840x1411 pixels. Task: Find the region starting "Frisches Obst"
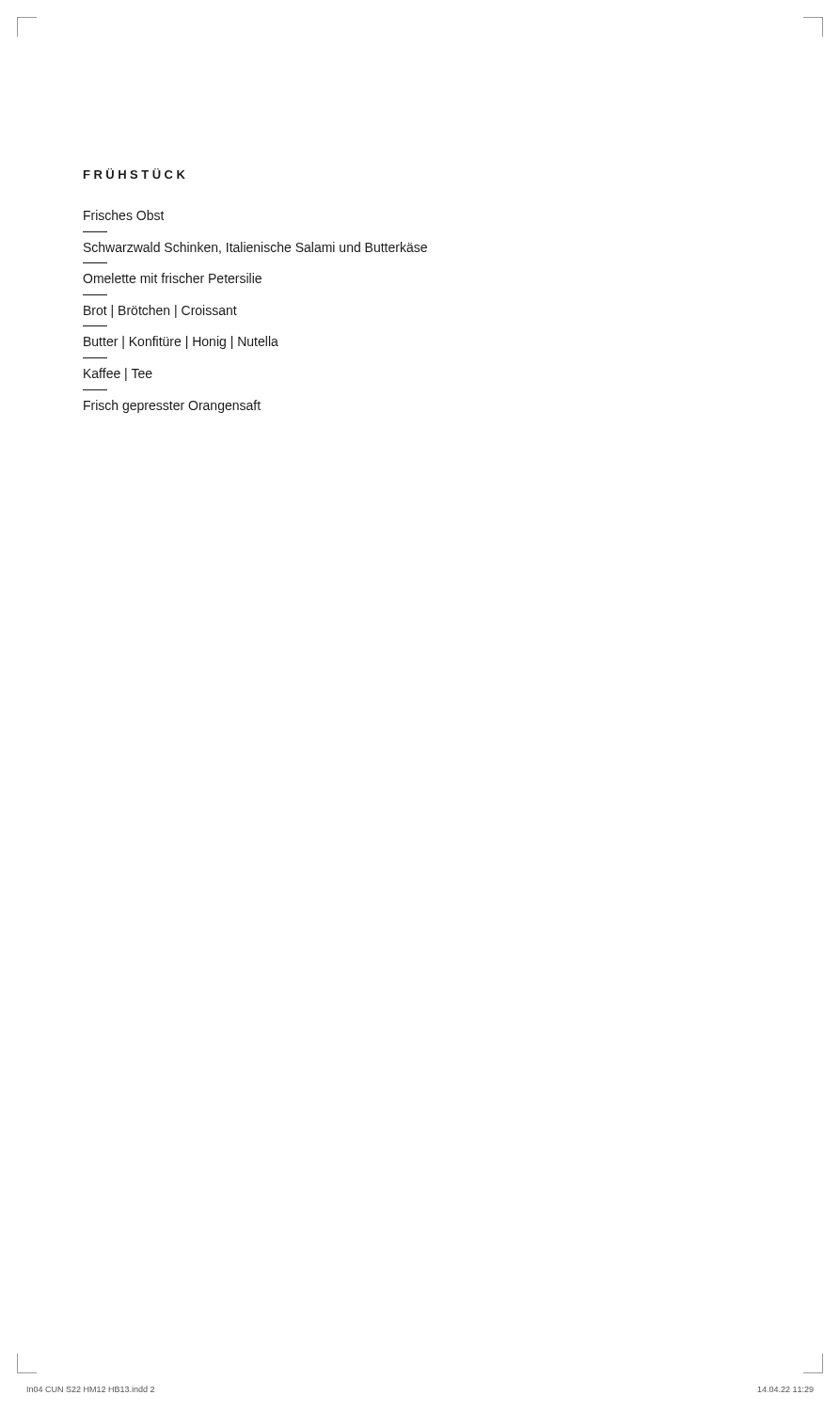click(123, 215)
